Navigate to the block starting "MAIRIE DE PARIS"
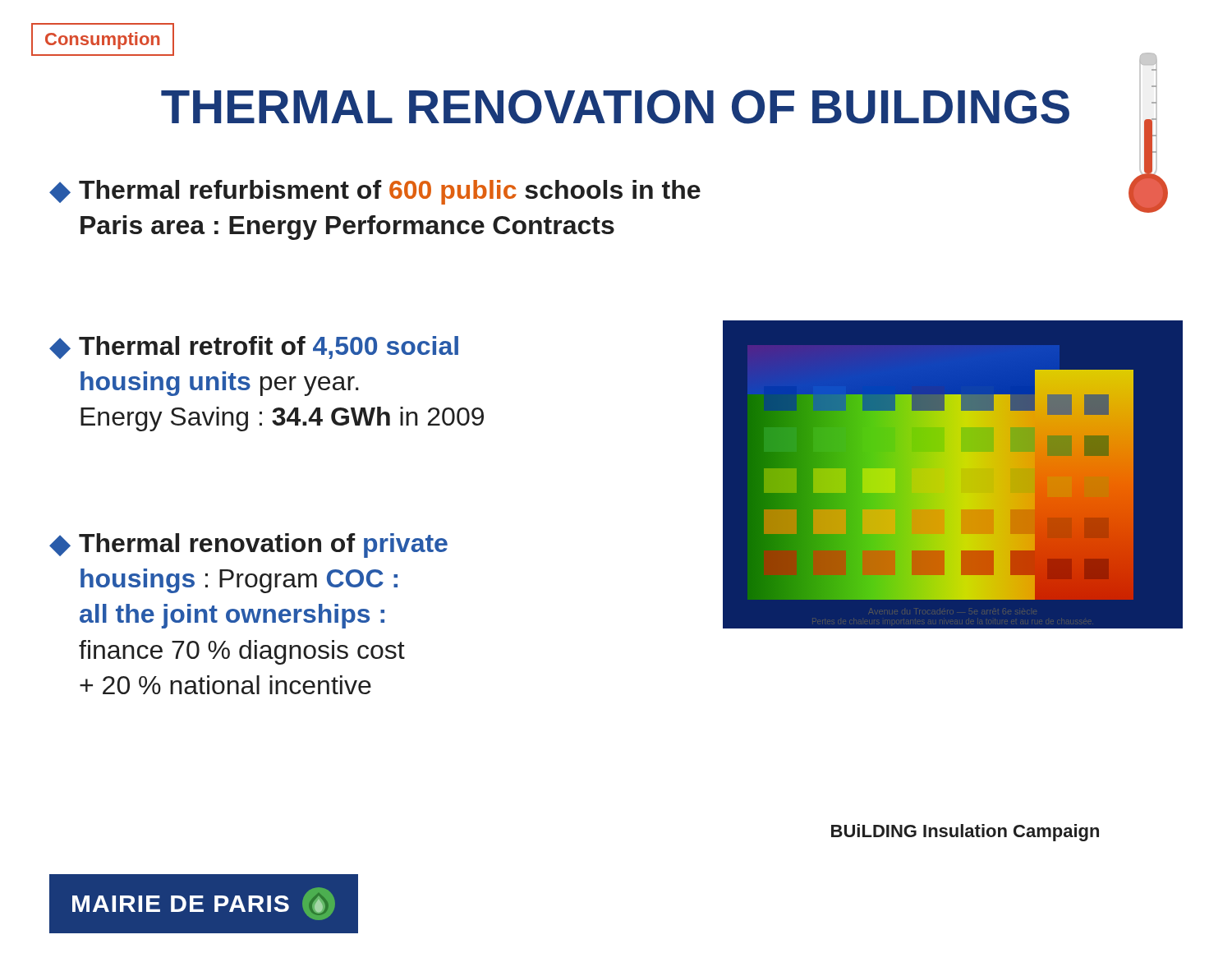Image resolution: width=1232 pixels, height=953 pixels. click(x=204, y=904)
